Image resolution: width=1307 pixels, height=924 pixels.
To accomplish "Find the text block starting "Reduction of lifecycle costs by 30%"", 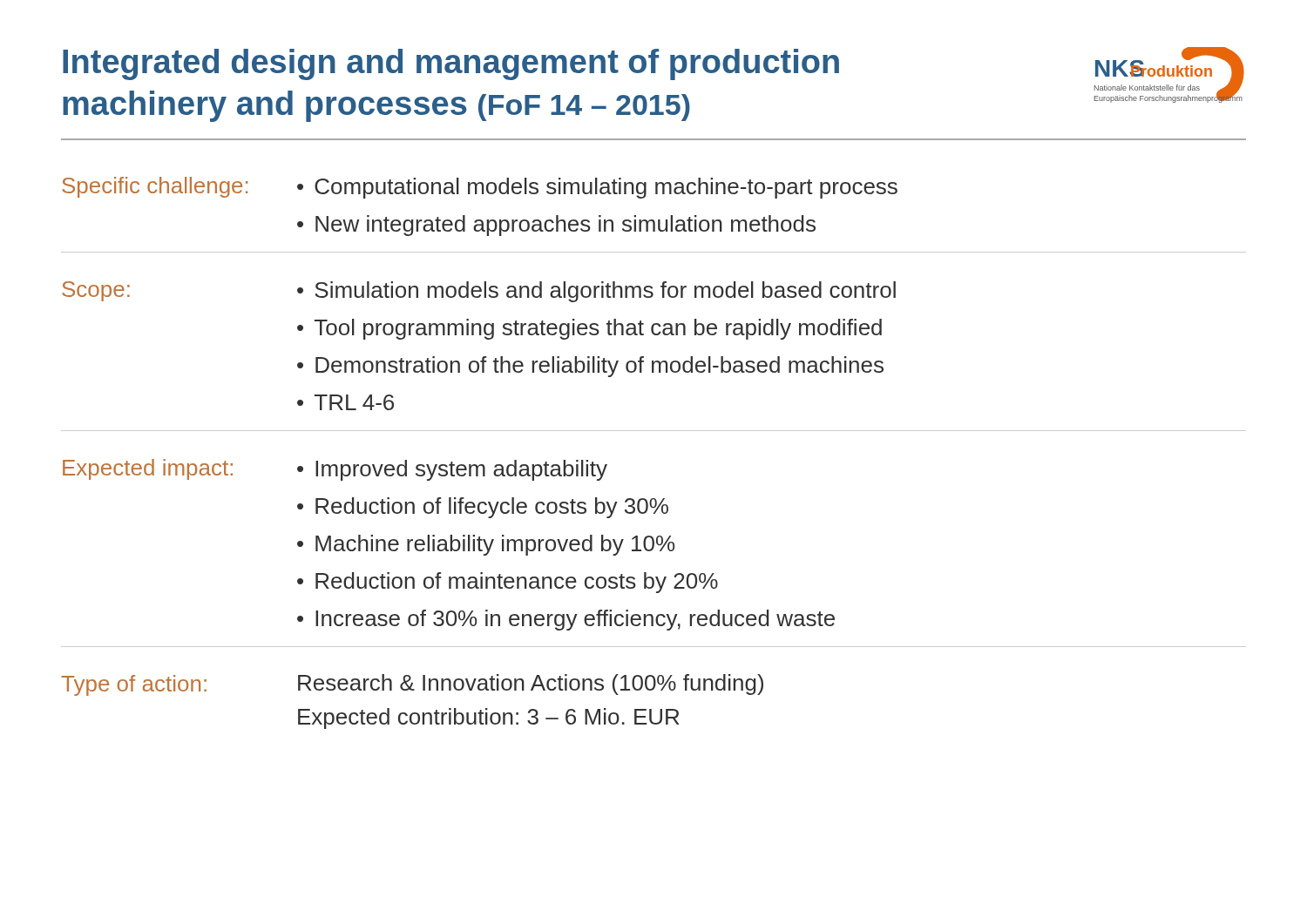I will [x=491, y=506].
